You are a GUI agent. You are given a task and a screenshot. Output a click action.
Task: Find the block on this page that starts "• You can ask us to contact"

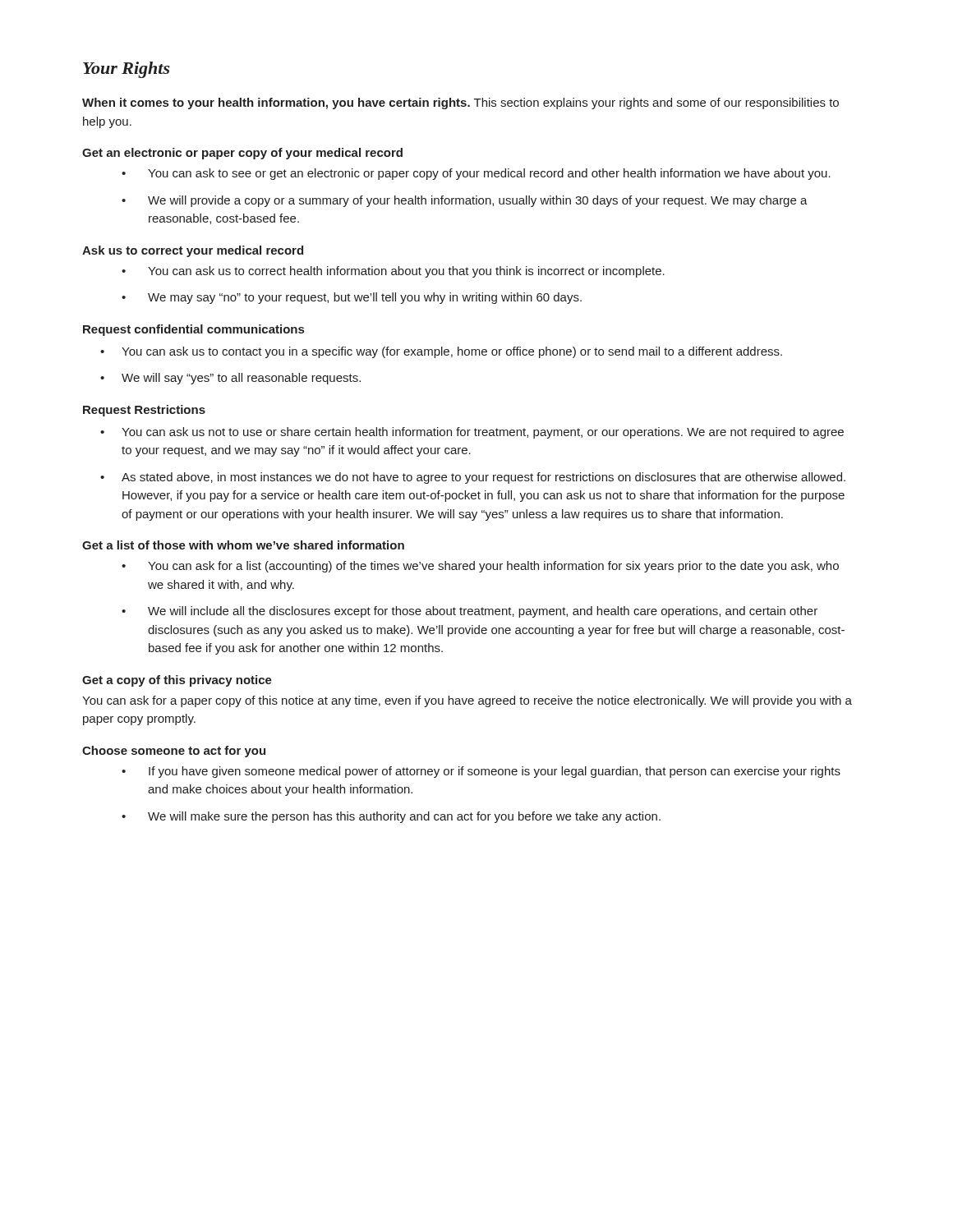point(474,351)
